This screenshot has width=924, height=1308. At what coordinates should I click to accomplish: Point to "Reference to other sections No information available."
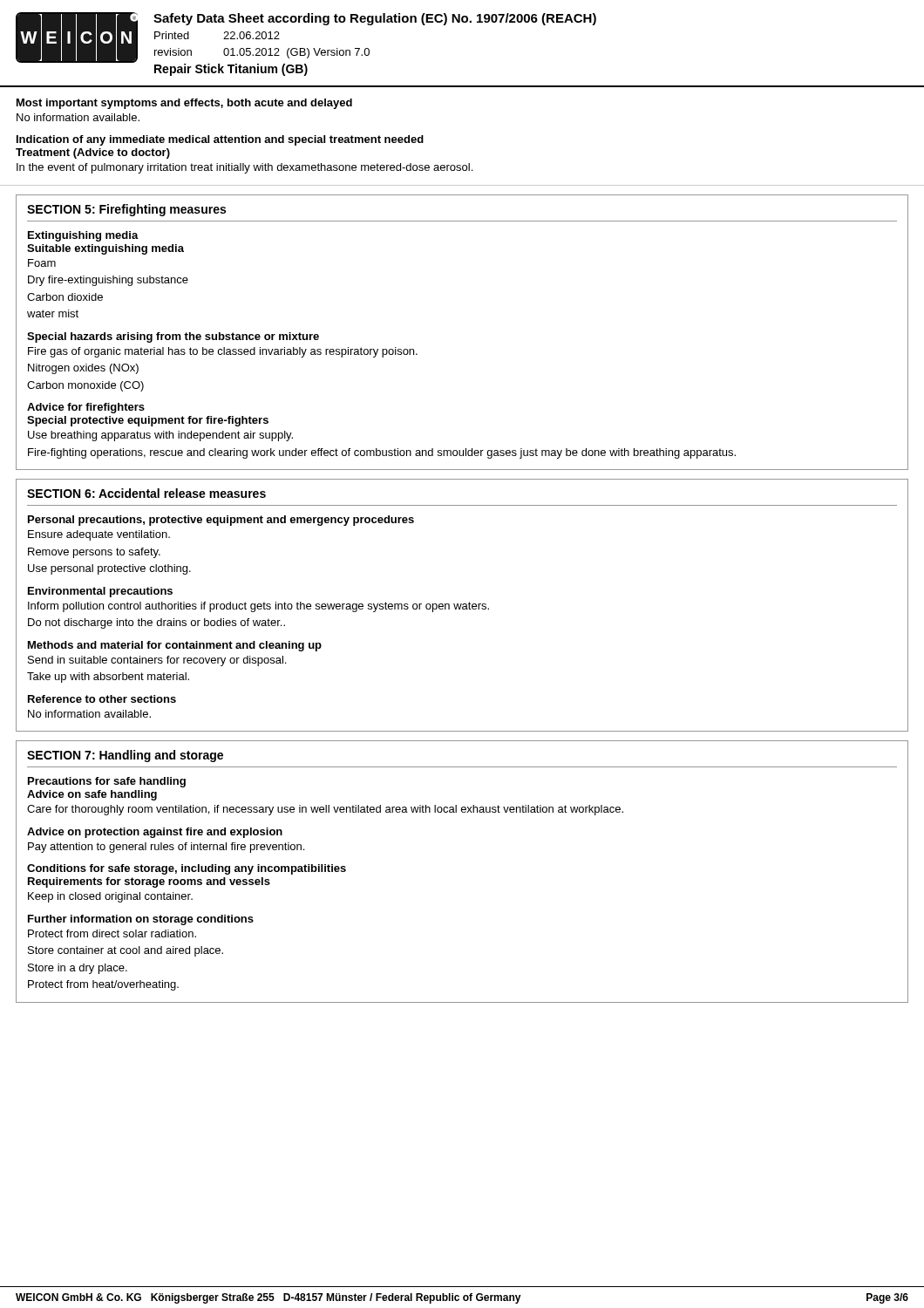coord(102,699)
